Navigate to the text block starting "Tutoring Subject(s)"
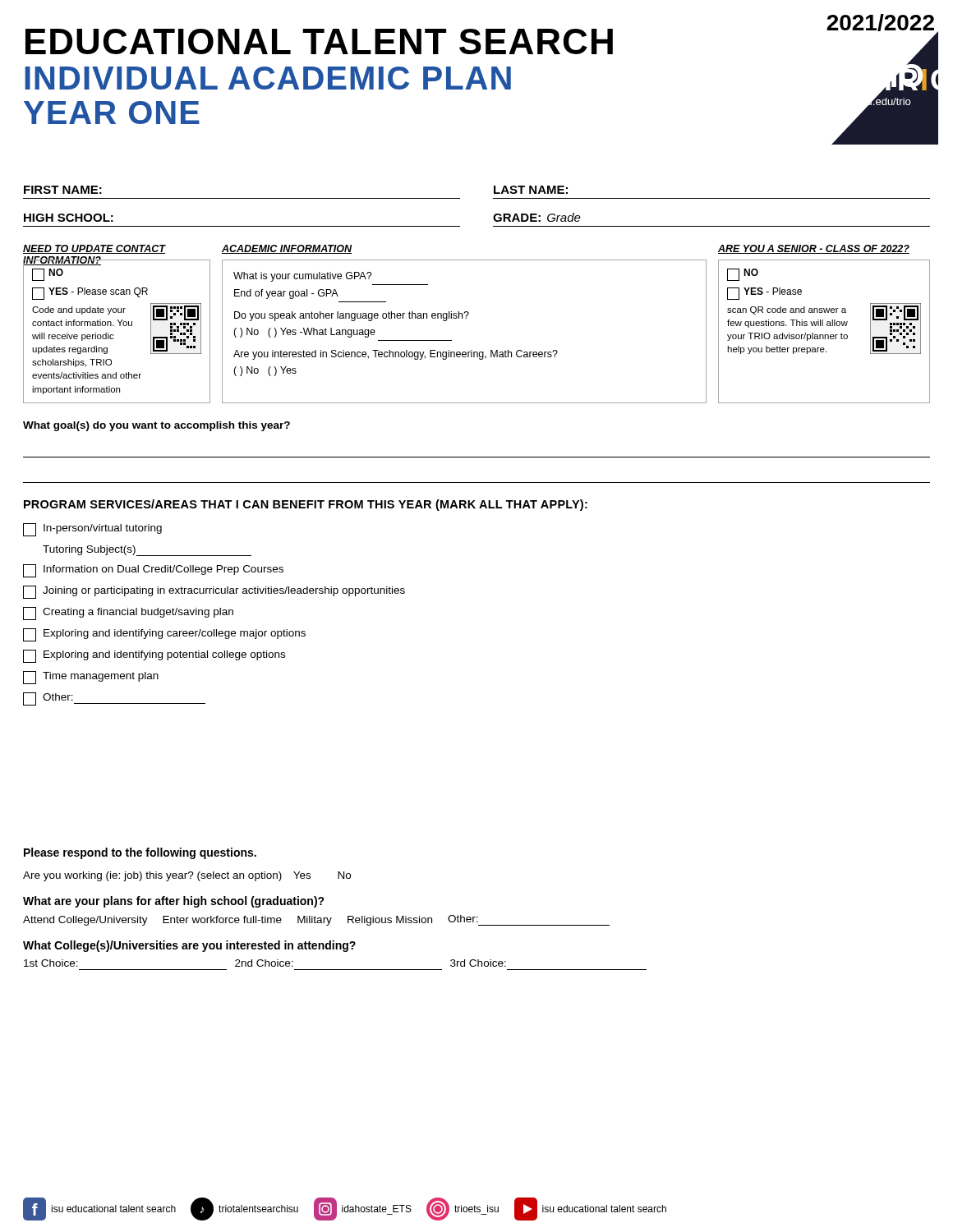 point(147,549)
